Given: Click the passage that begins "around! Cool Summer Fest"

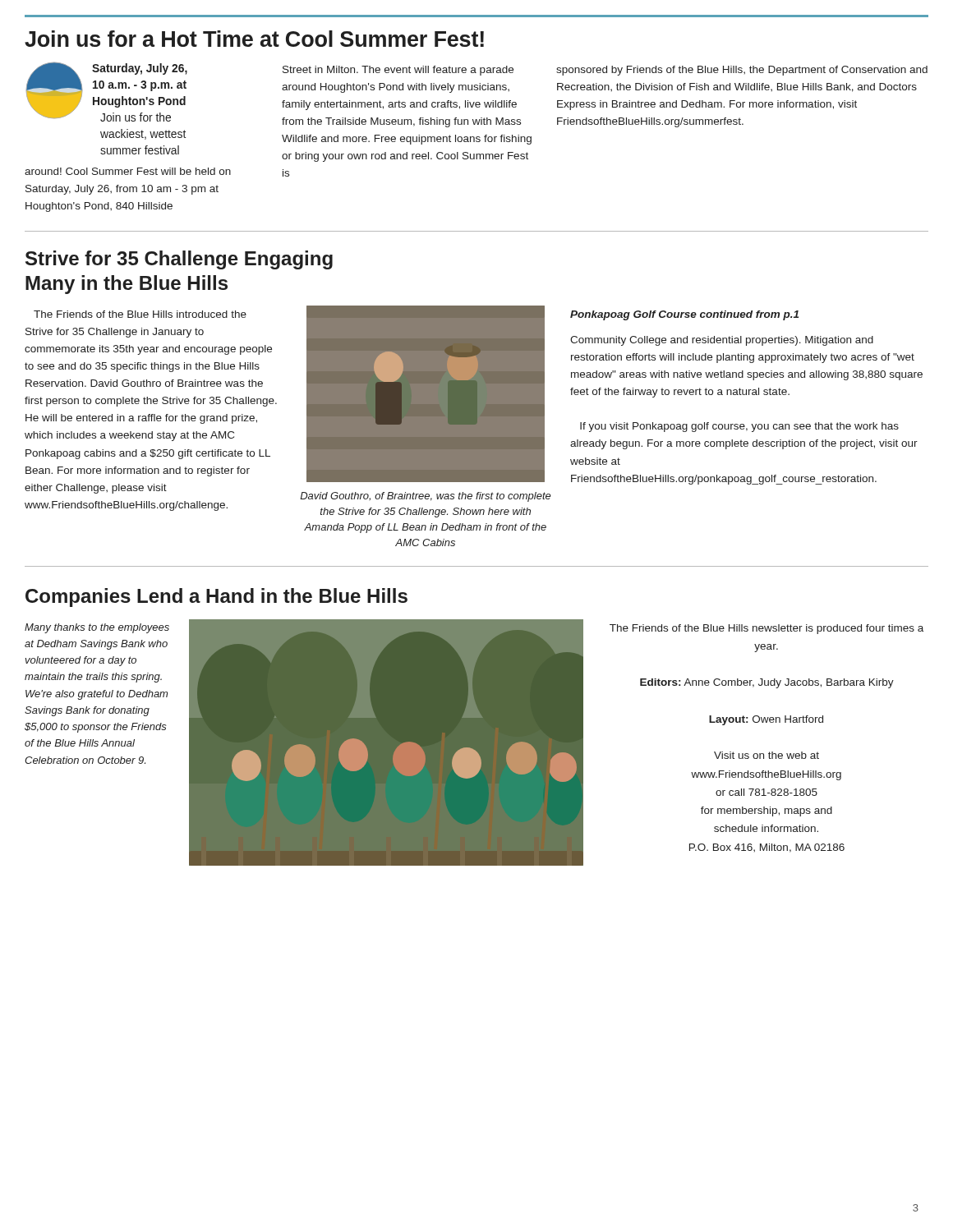Looking at the screenshot, I should 128,189.
